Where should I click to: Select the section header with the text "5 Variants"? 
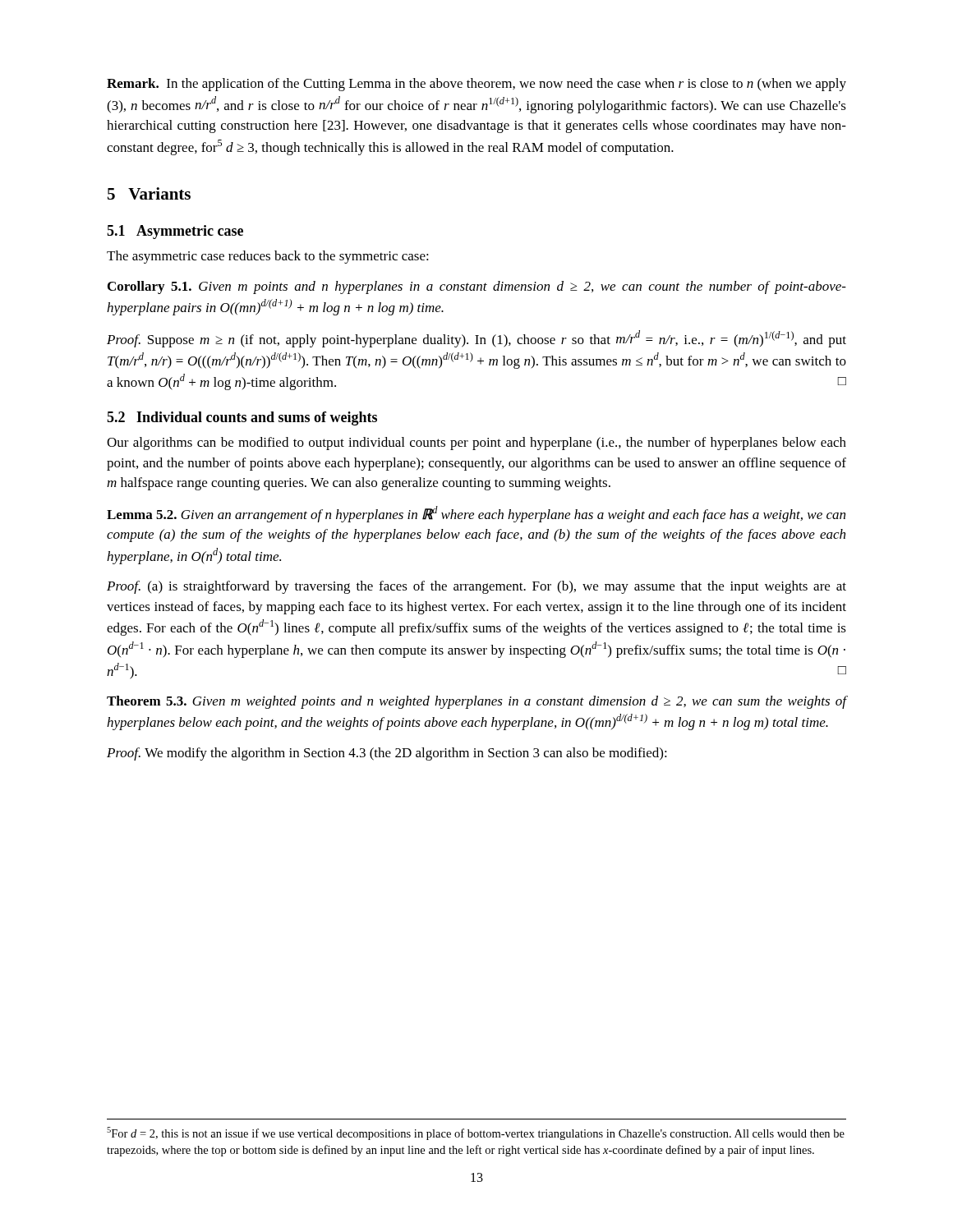click(x=149, y=194)
